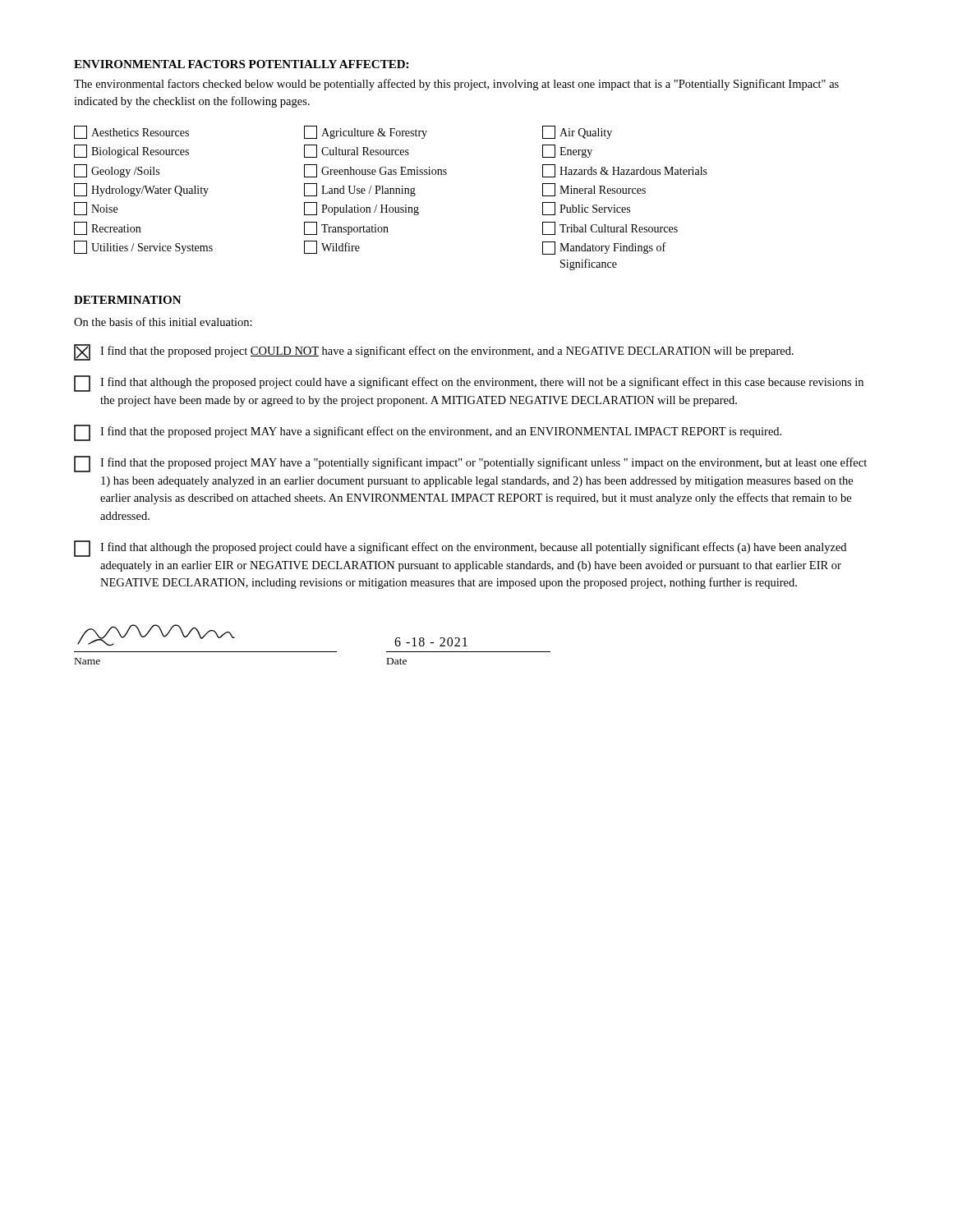Viewport: 953px width, 1232px height.
Task: Navigate to the text block starting "Land Use /"
Action: [x=360, y=190]
